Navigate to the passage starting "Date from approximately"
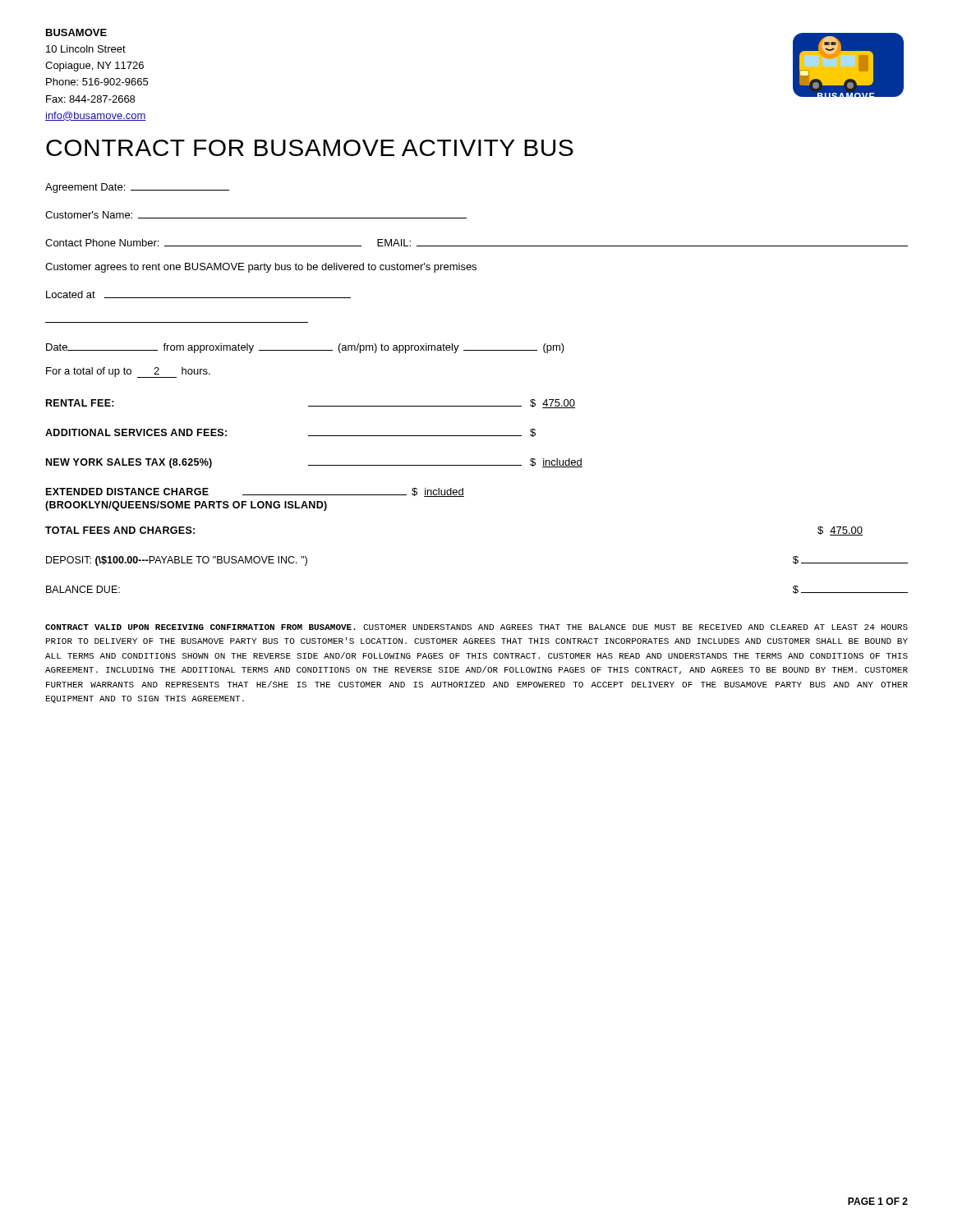The image size is (953, 1232). pos(305,345)
